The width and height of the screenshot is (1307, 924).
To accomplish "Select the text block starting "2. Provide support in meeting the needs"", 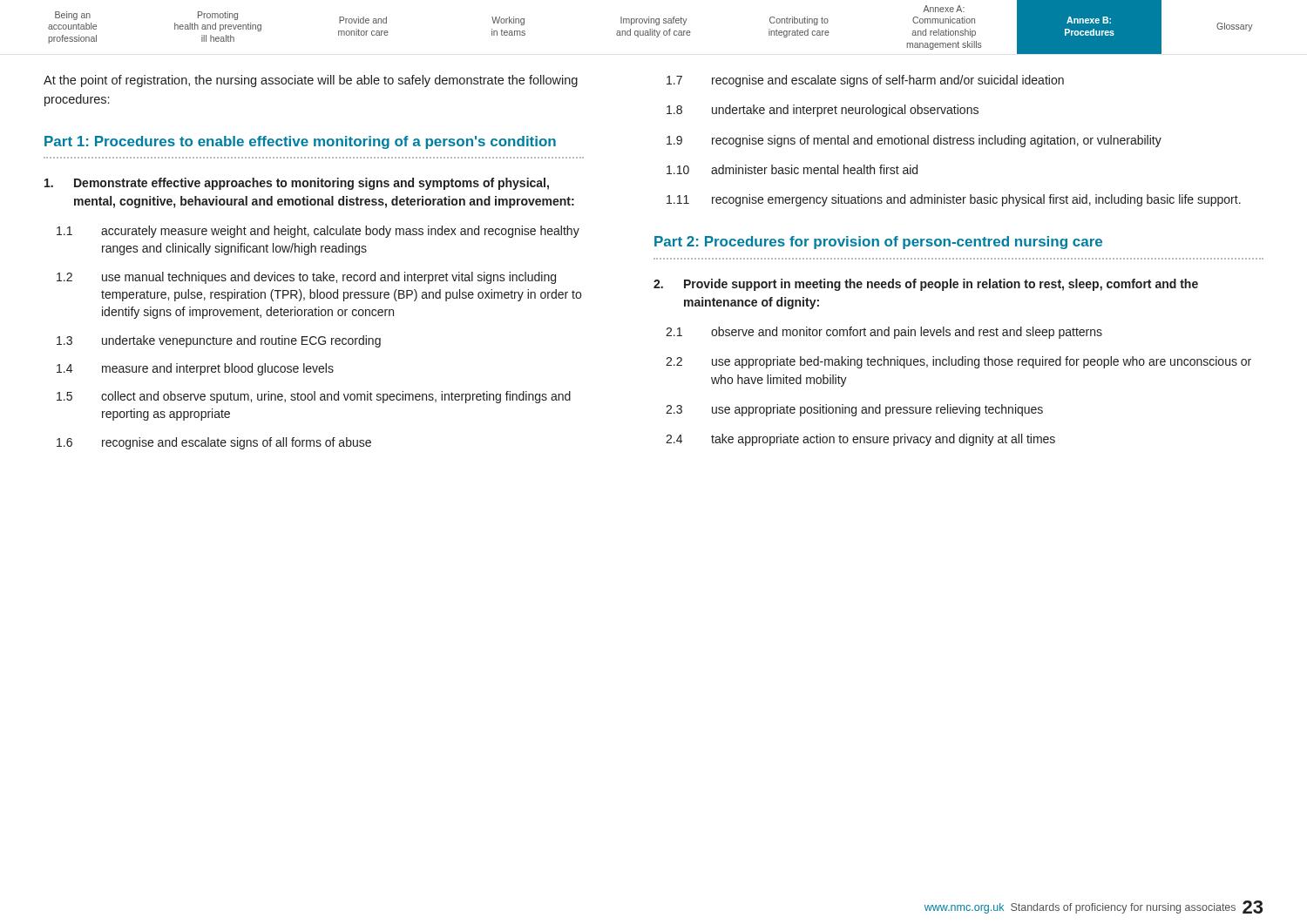I will click(x=958, y=293).
